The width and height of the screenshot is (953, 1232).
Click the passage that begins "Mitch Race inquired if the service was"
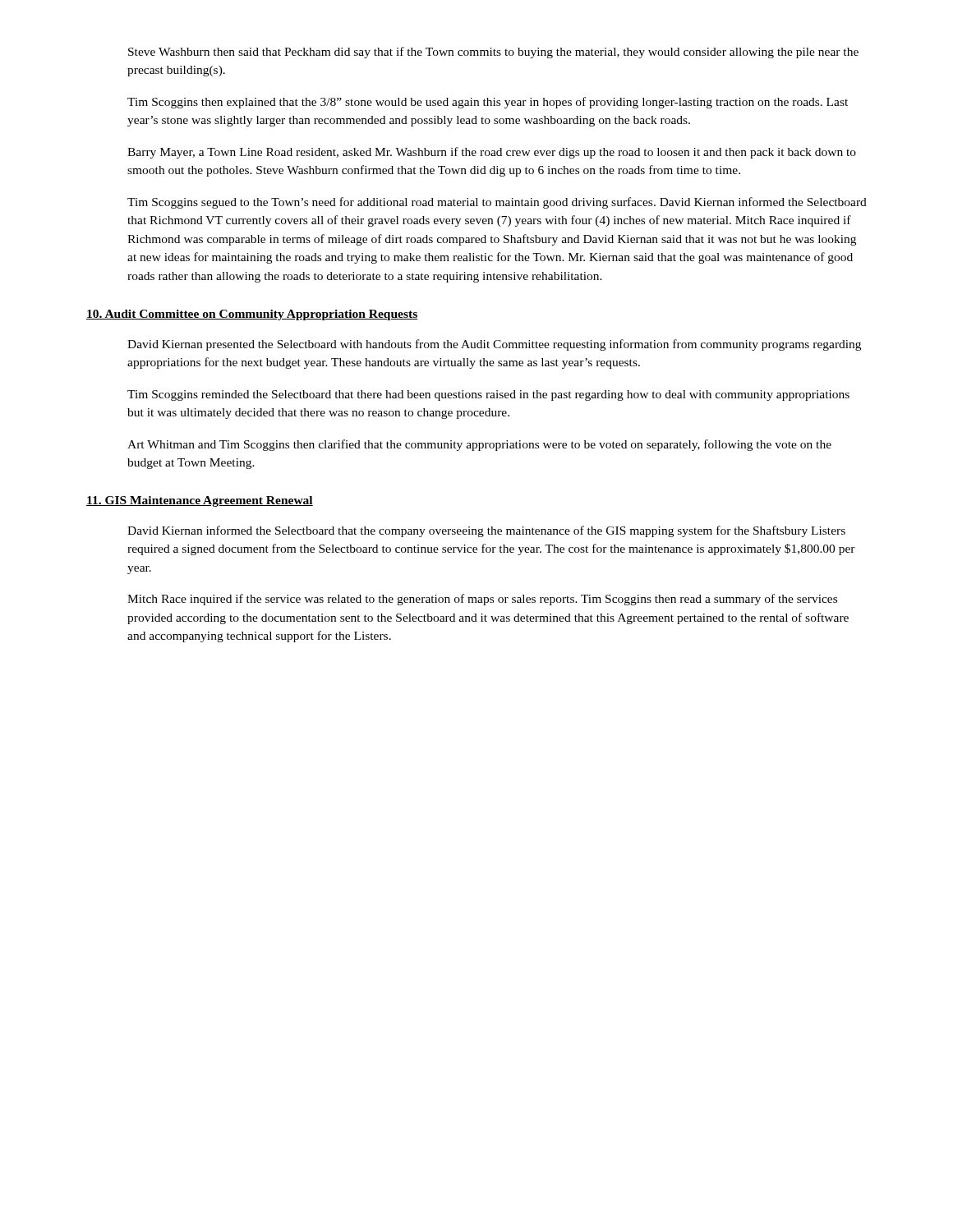(488, 617)
